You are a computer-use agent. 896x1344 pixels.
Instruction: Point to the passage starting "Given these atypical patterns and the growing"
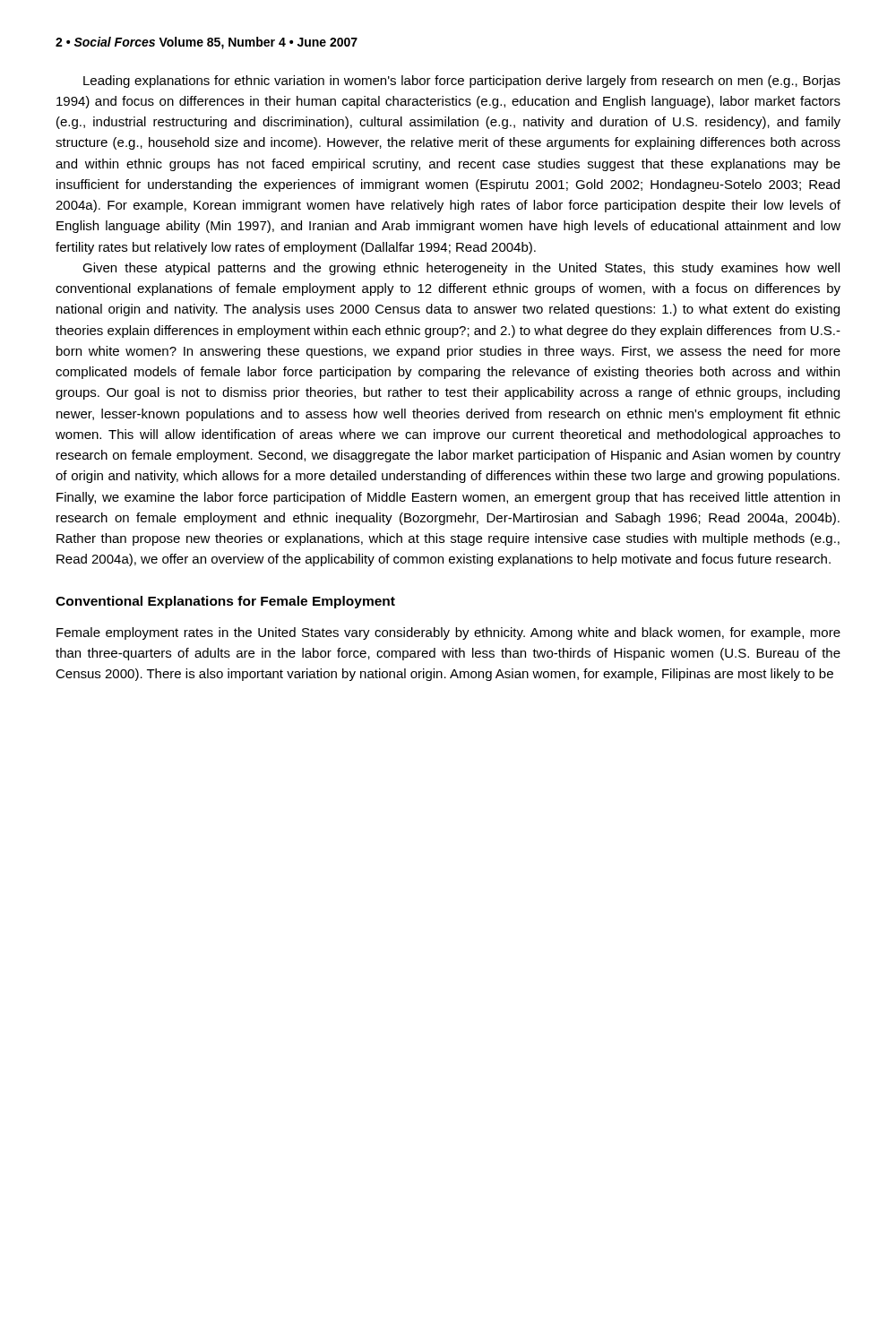pos(448,413)
